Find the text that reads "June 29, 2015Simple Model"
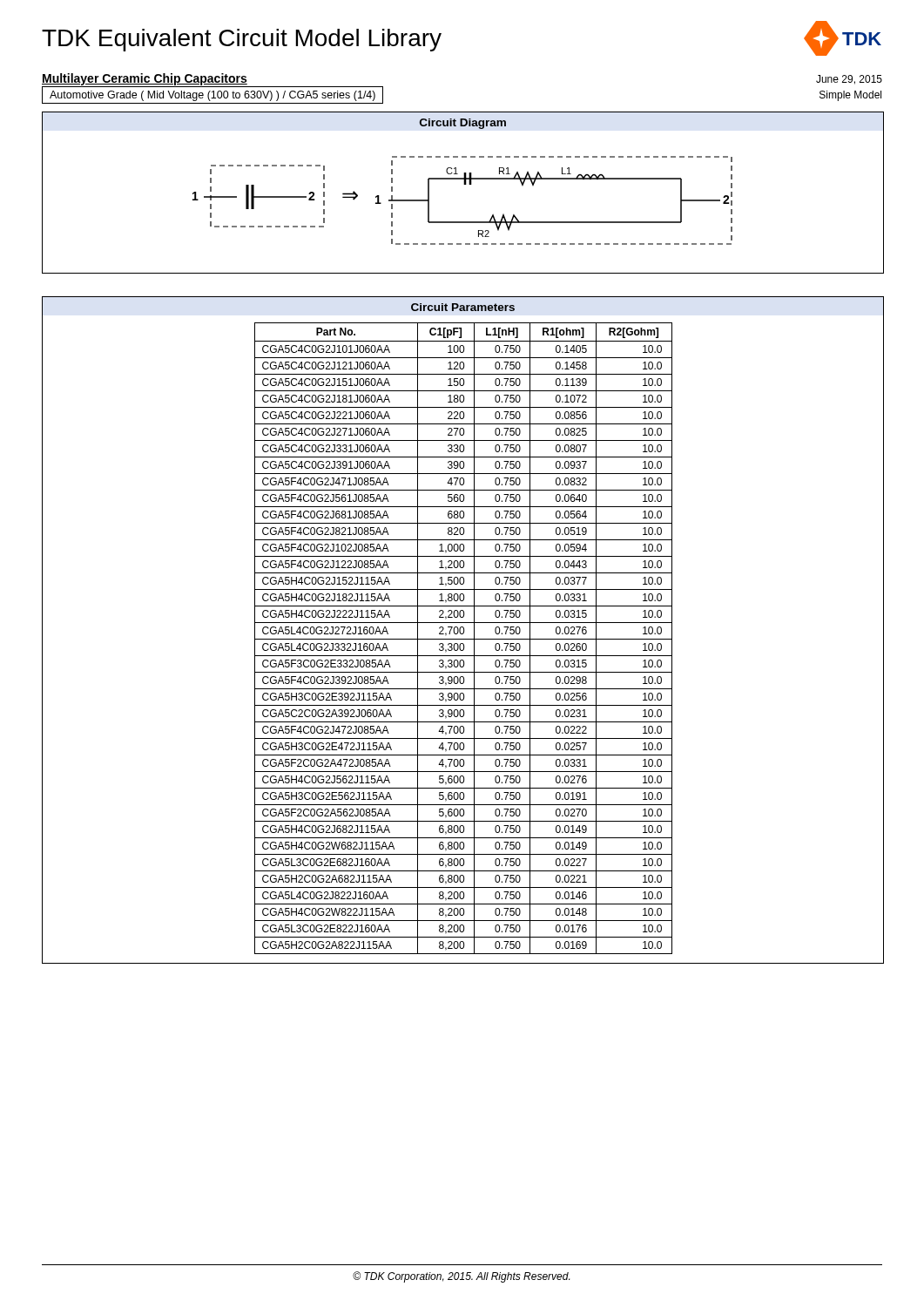Viewport: 924px width, 1307px height. coord(849,87)
